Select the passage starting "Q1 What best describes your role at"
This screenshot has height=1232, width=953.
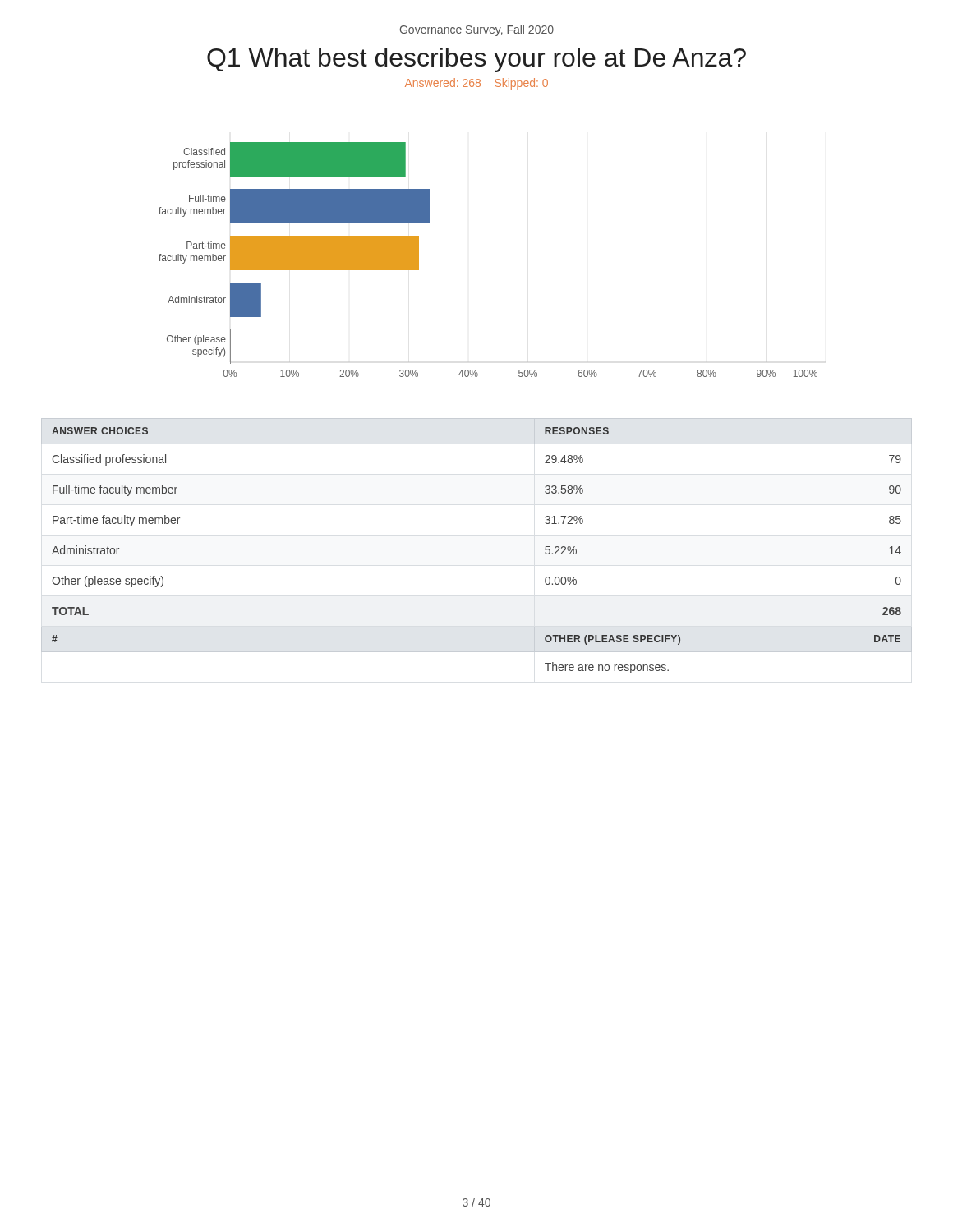476,58
